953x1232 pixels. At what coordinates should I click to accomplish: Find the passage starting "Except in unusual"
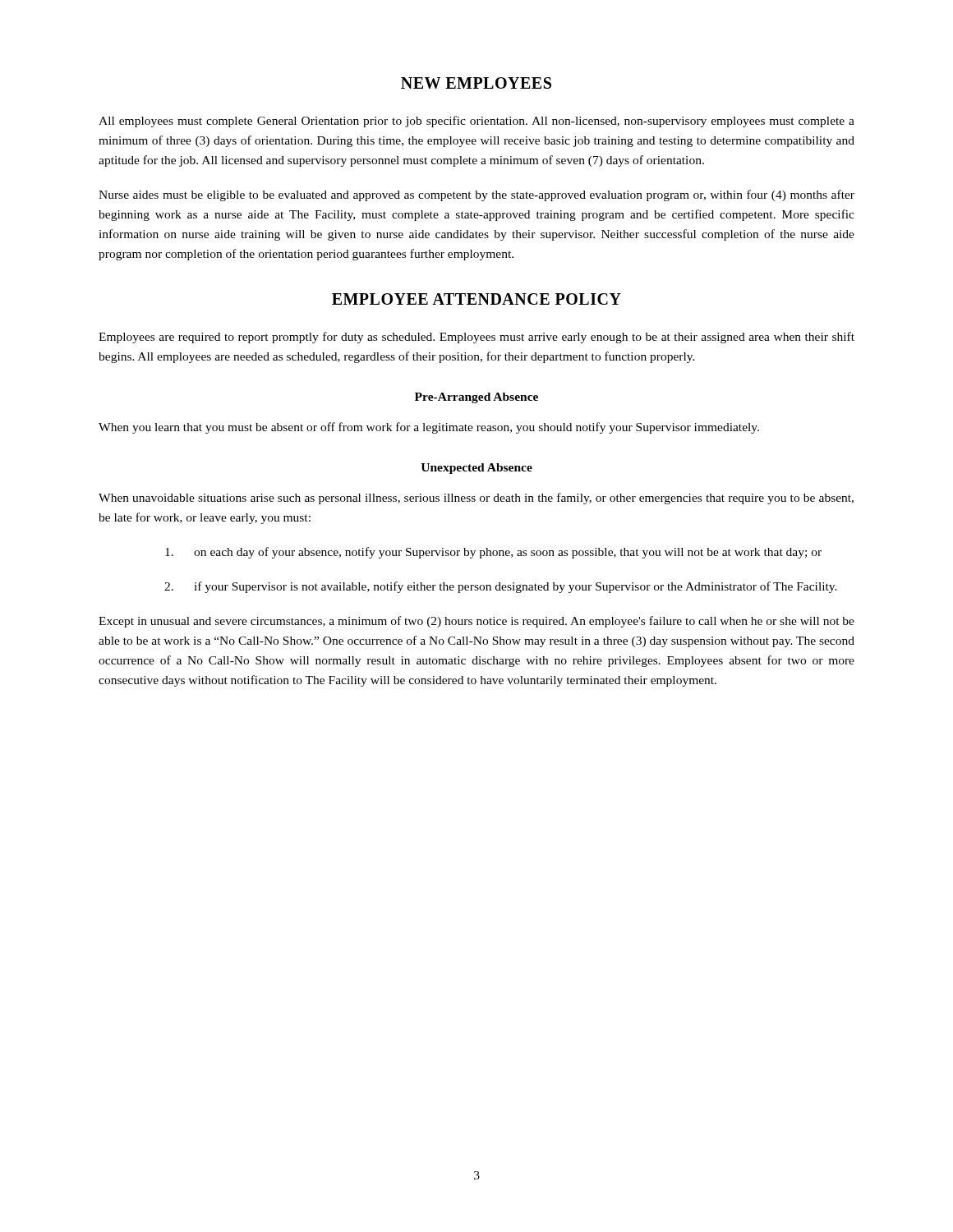(476, 650)
